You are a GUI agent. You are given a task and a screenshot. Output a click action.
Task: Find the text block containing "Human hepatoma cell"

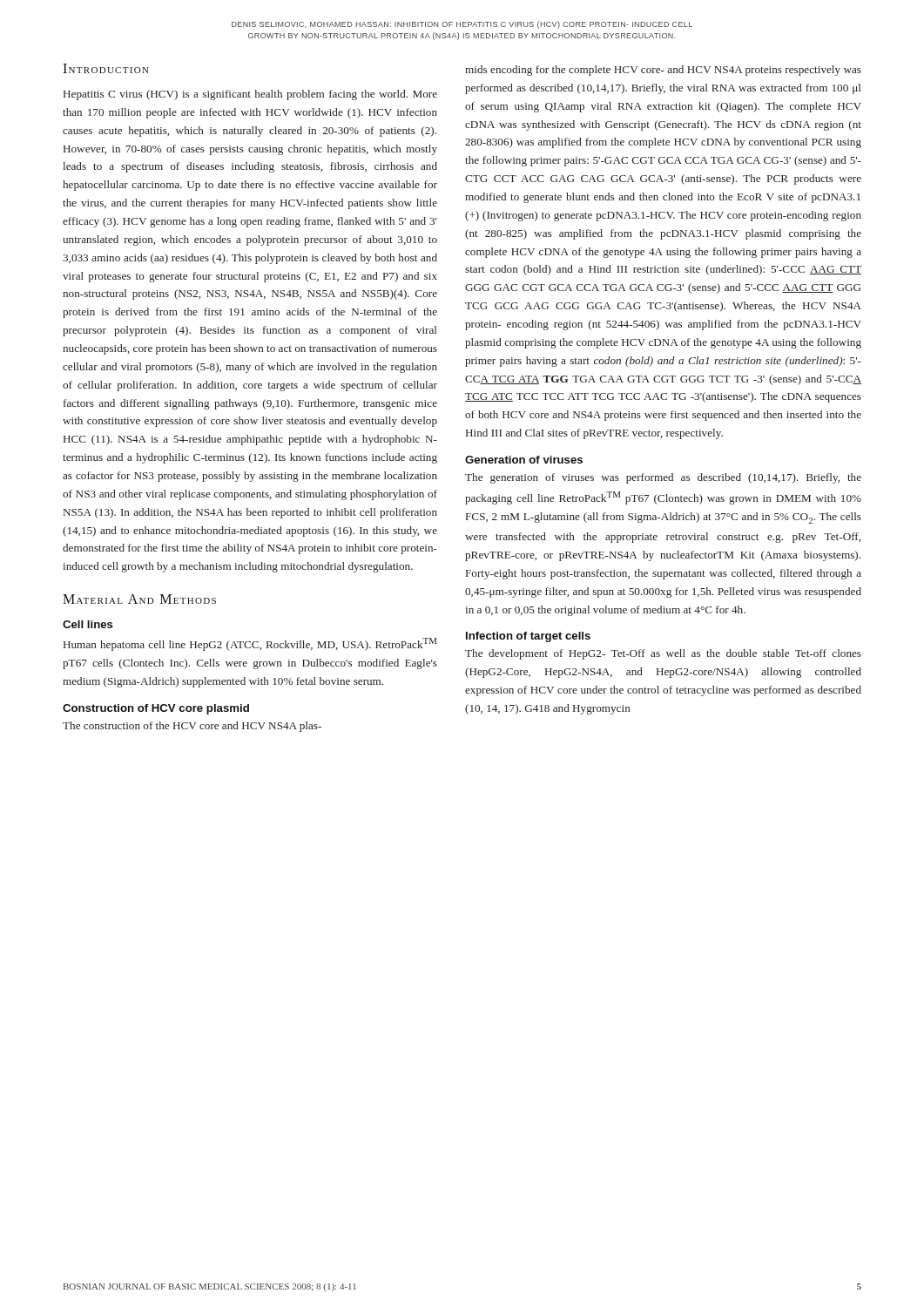pyautogui.click(x=250, y=662)
